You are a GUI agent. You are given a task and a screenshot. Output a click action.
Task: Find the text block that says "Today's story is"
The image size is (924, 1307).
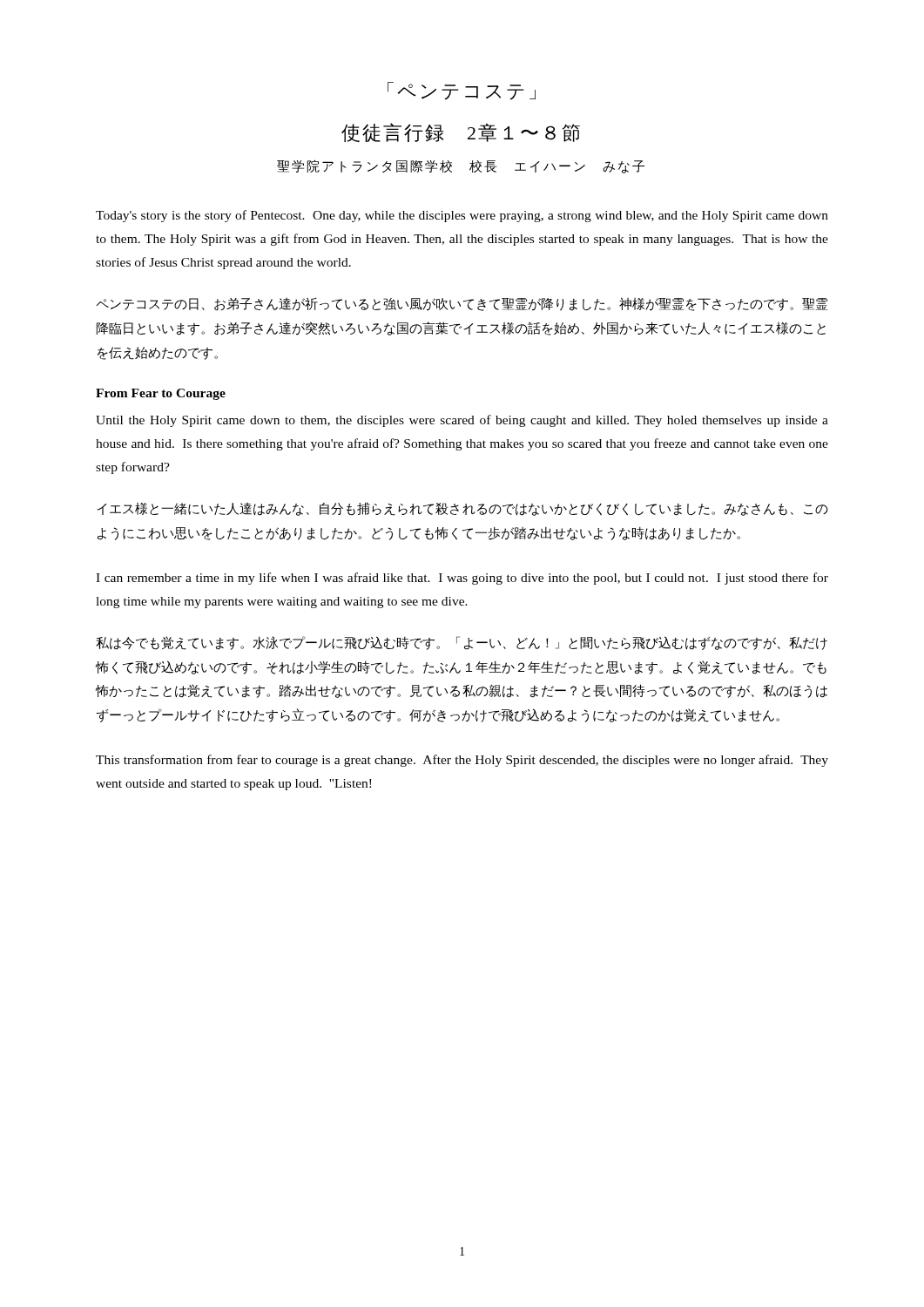[x=462, y=238]
